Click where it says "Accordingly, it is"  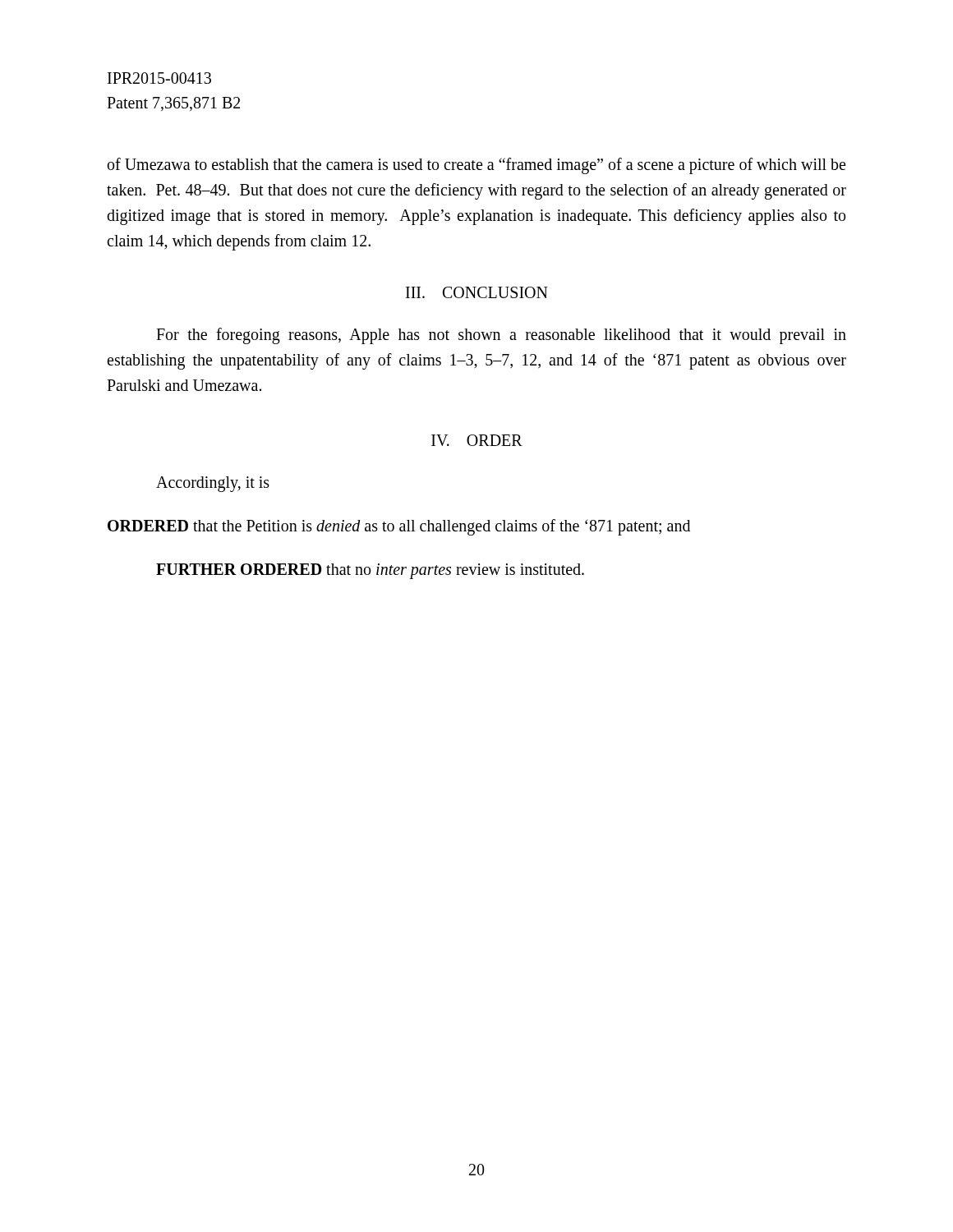pyautogui.click(x=213, y=484)
